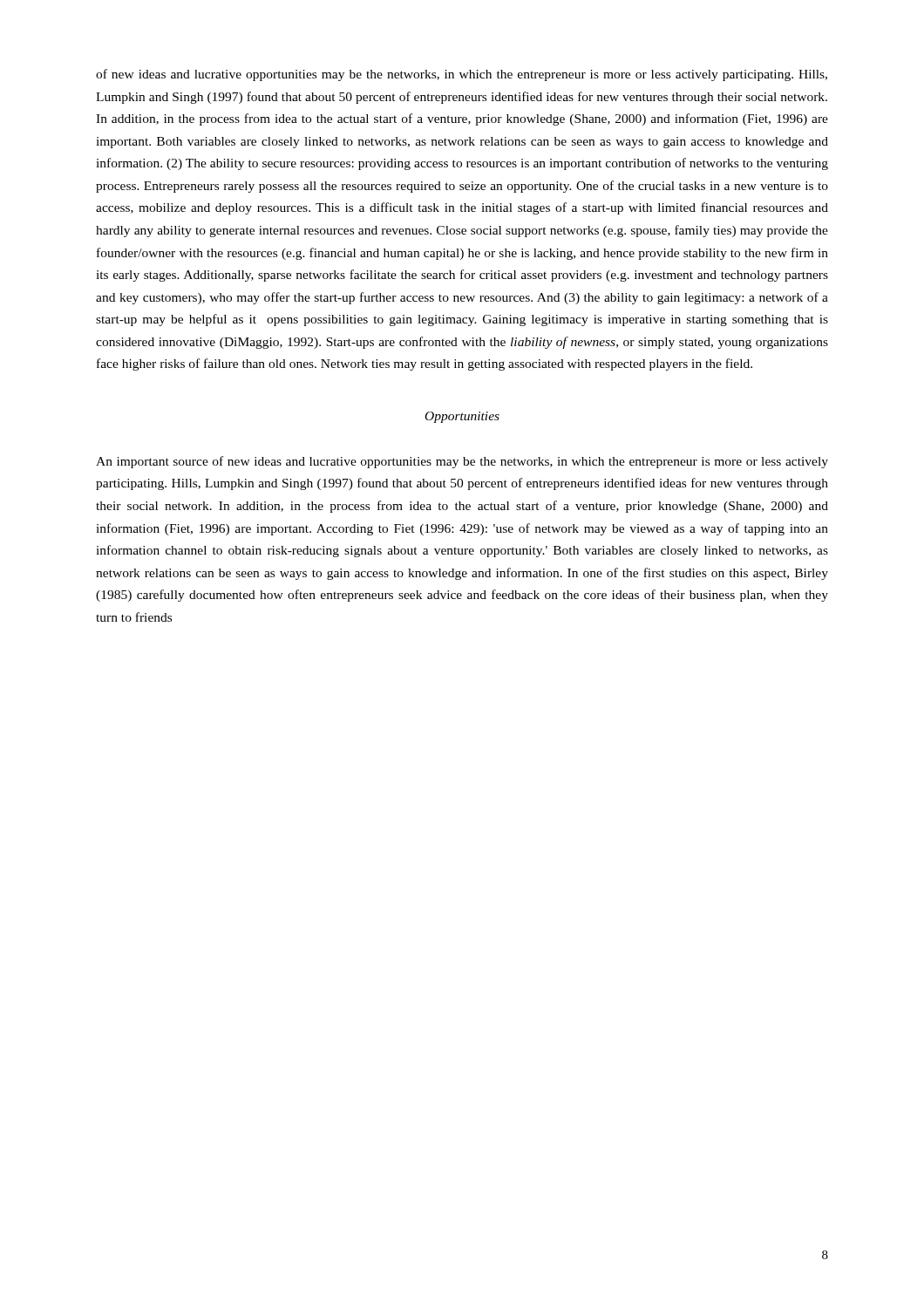Point to the text block starting "of new ideas and lucrative opportunities may"

click(462, 219)
